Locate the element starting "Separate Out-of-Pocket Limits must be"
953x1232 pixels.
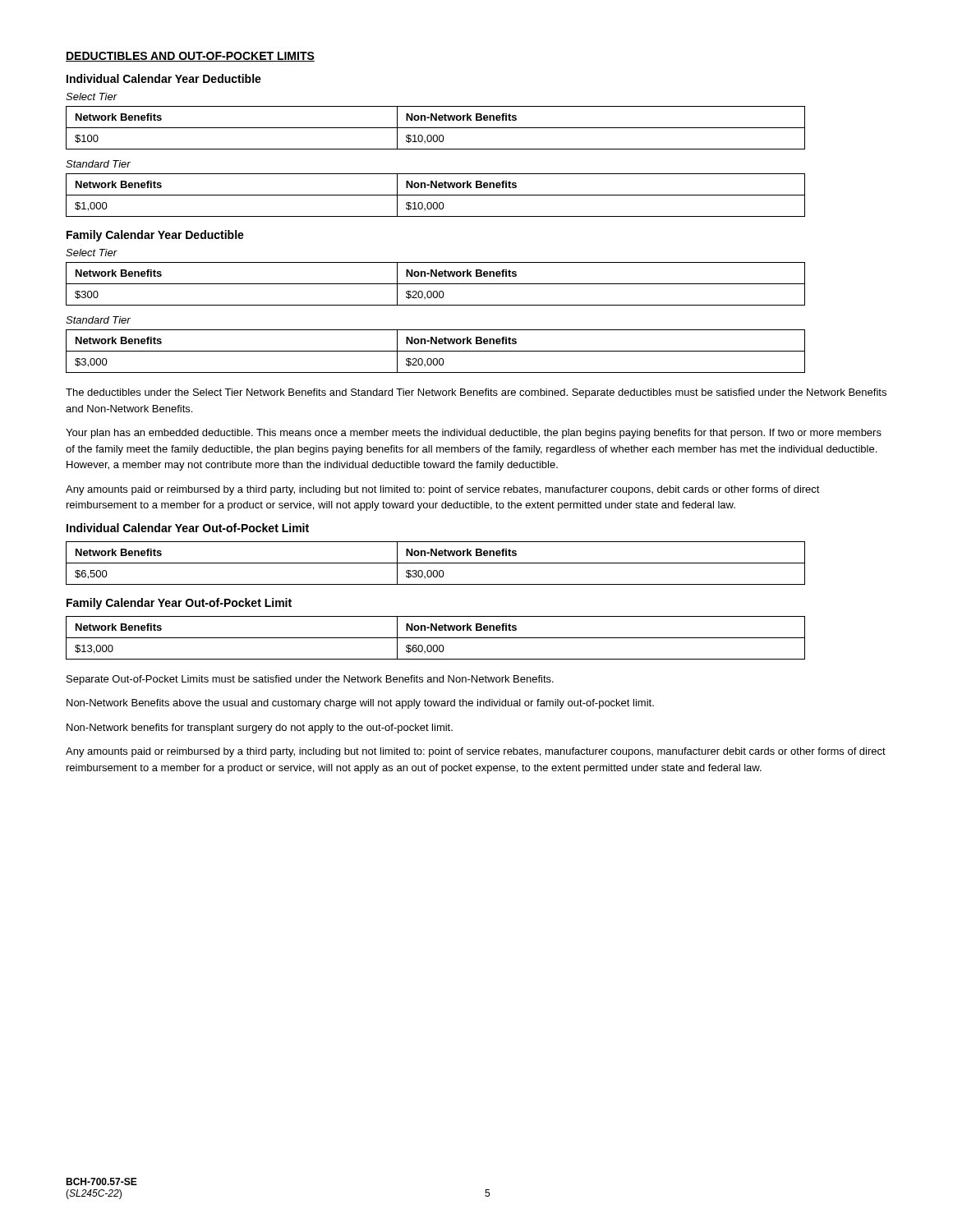tap(310, 678)
